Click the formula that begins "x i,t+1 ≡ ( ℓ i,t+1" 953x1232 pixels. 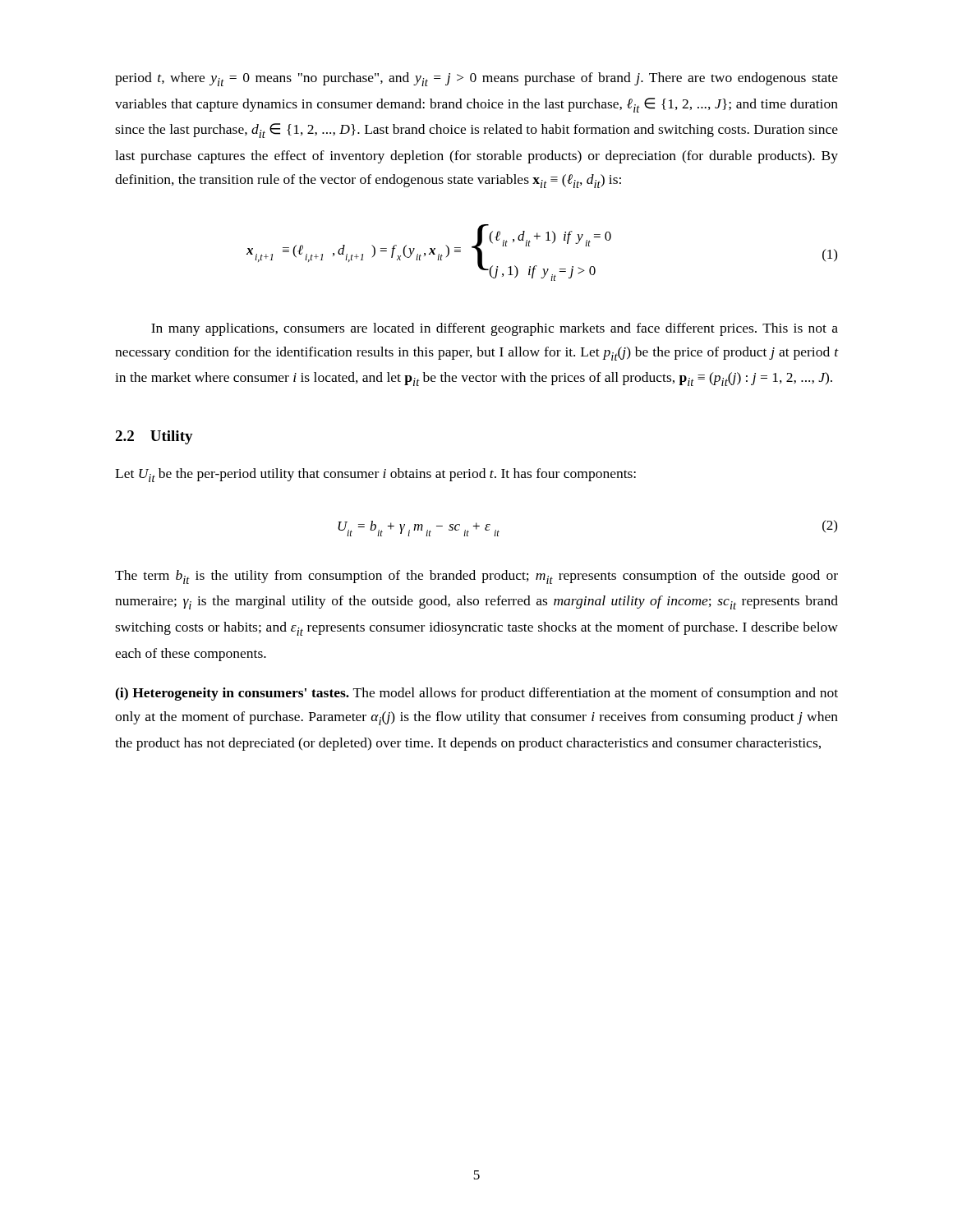[542, 255]
